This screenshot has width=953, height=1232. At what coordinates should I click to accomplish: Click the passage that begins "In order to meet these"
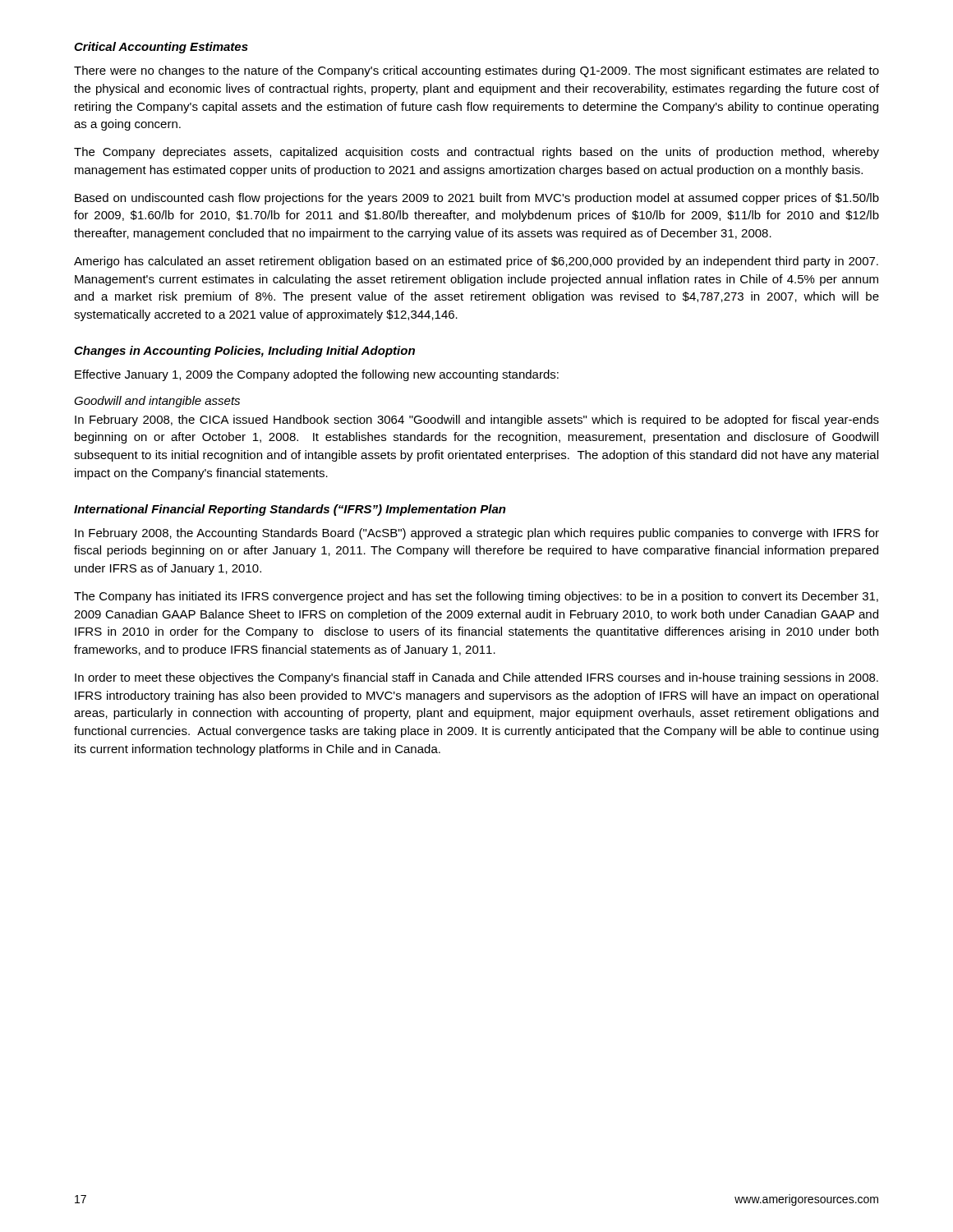[476, 713]
